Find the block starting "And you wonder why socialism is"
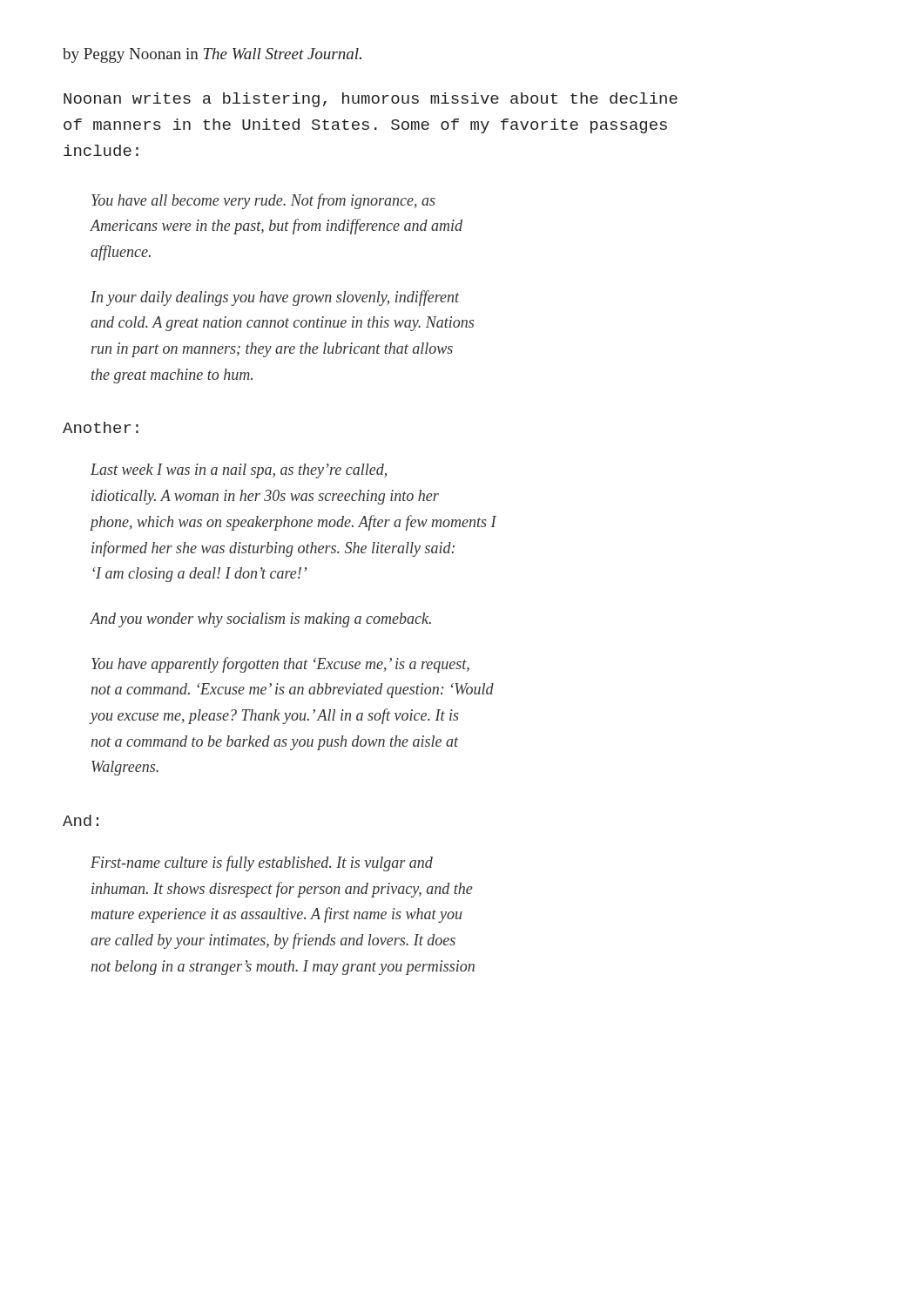Image resolution: width=924 pixels, height=1307 pixels. pyautogui.click(x=261, y=619)
